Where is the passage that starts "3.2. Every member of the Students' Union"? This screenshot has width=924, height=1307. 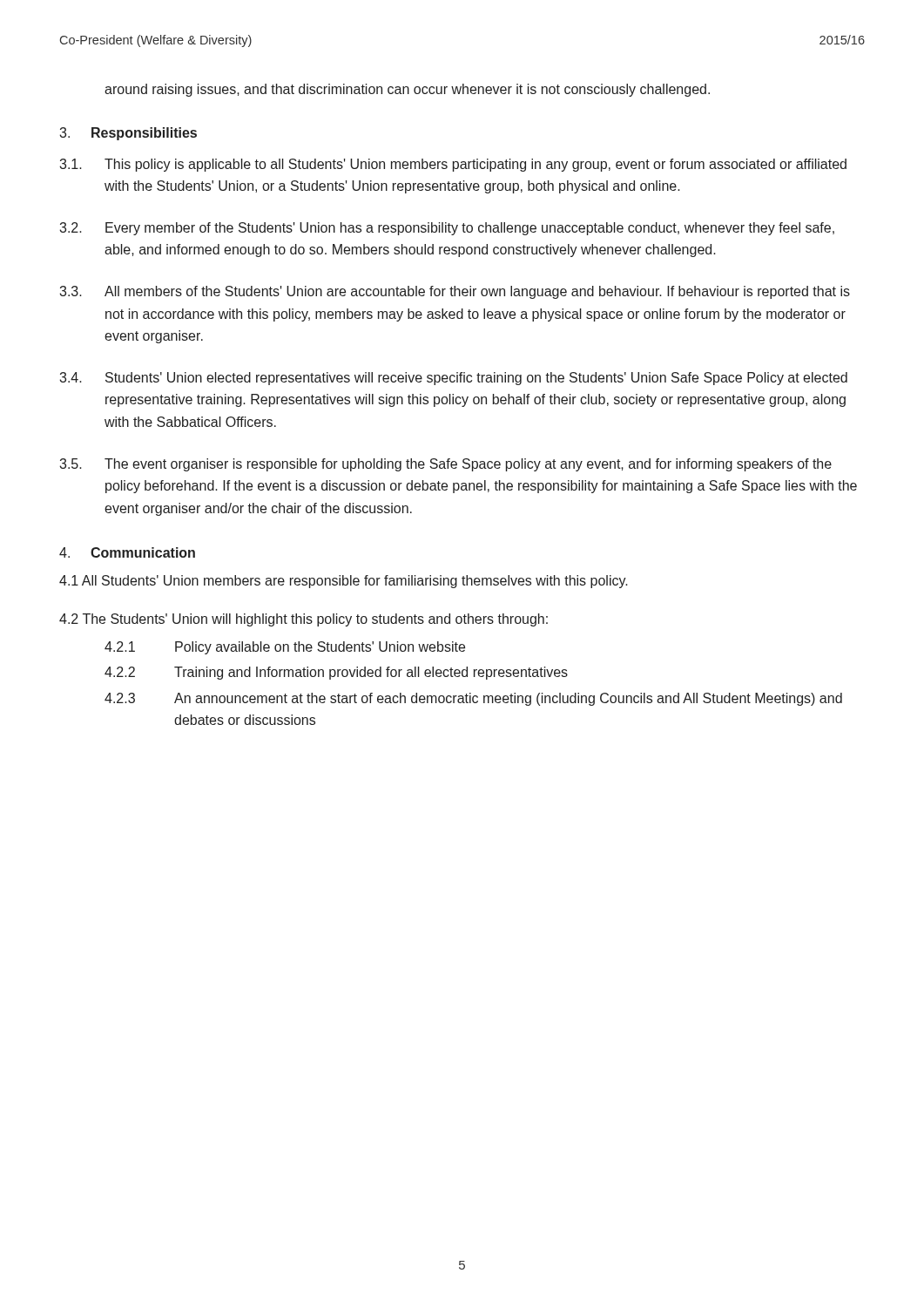(462, 239)
